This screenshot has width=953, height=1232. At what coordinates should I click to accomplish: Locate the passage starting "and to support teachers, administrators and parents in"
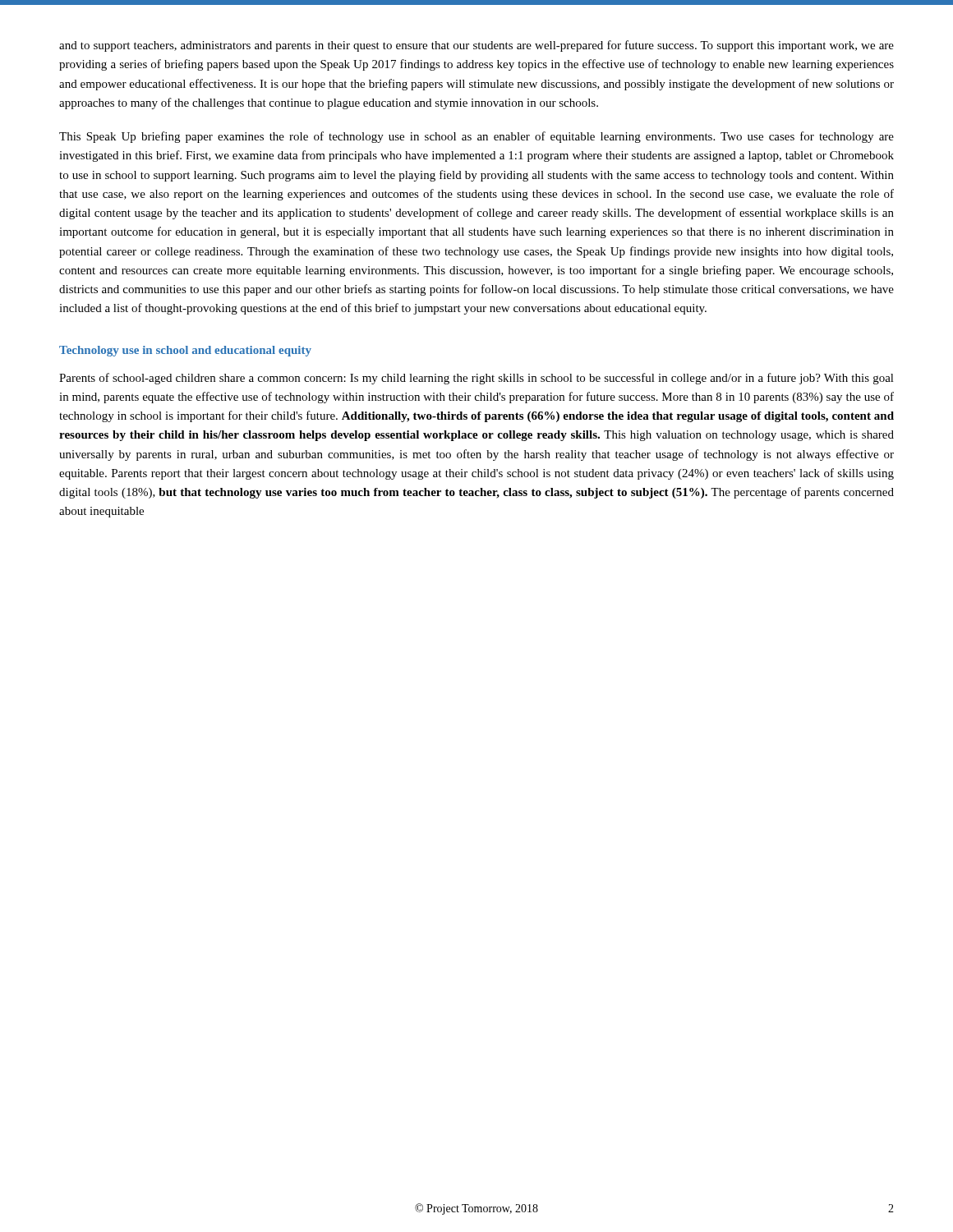pyautogui.click(x=476, y=74)
